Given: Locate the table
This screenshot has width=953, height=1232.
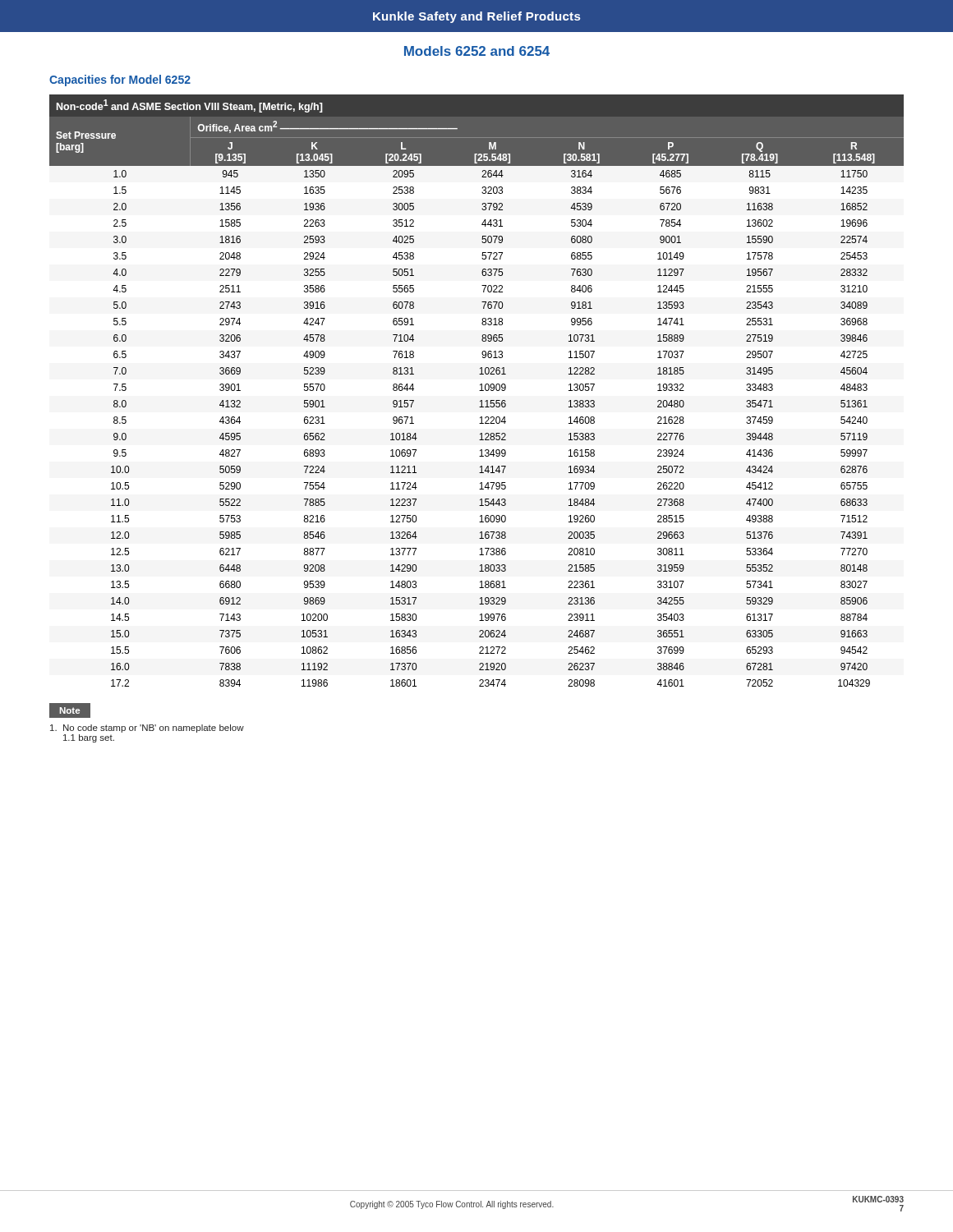Looking at the screenshot, I should (x=476, y=393).
